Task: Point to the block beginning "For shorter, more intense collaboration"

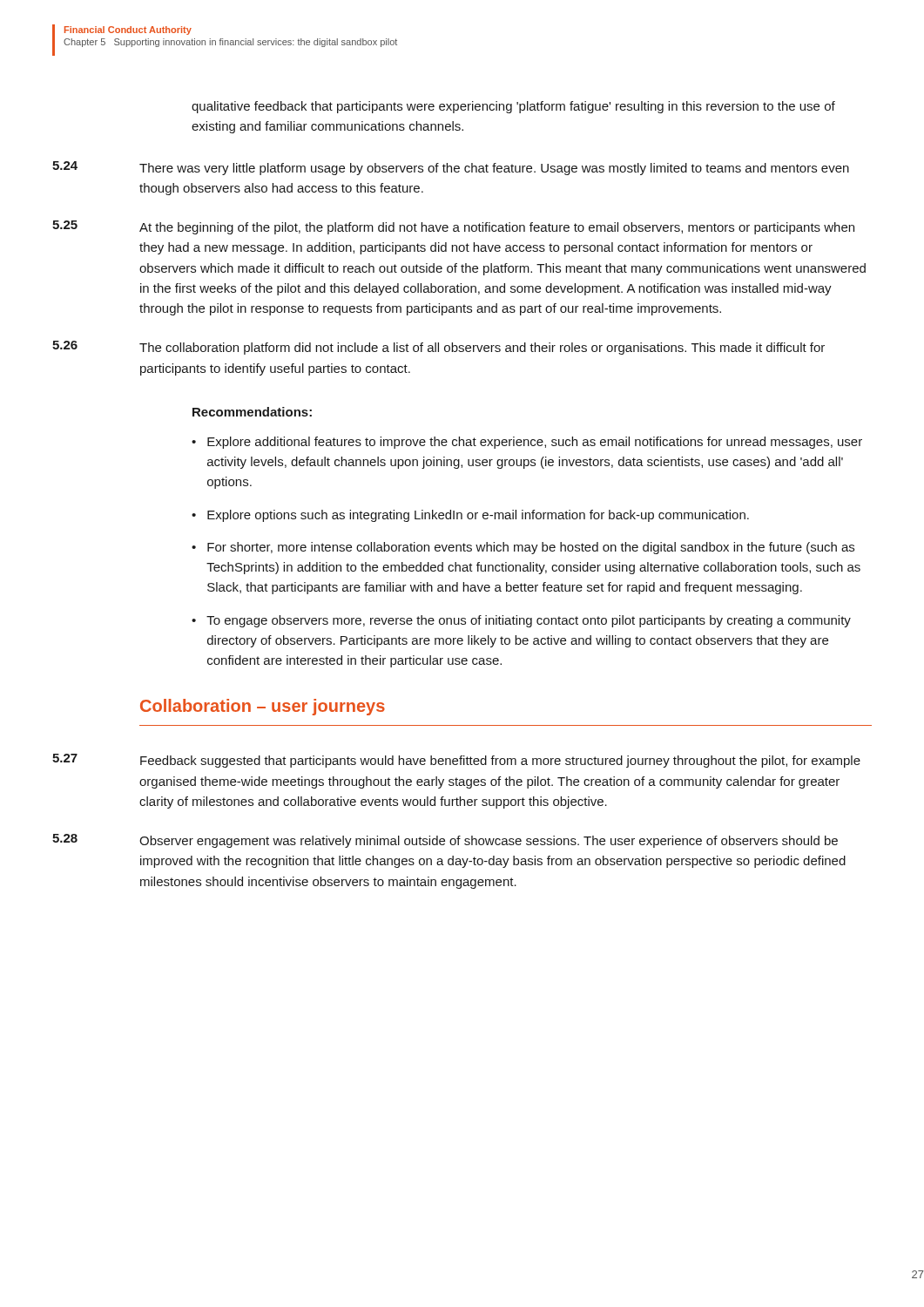Action: coord(534,567)
